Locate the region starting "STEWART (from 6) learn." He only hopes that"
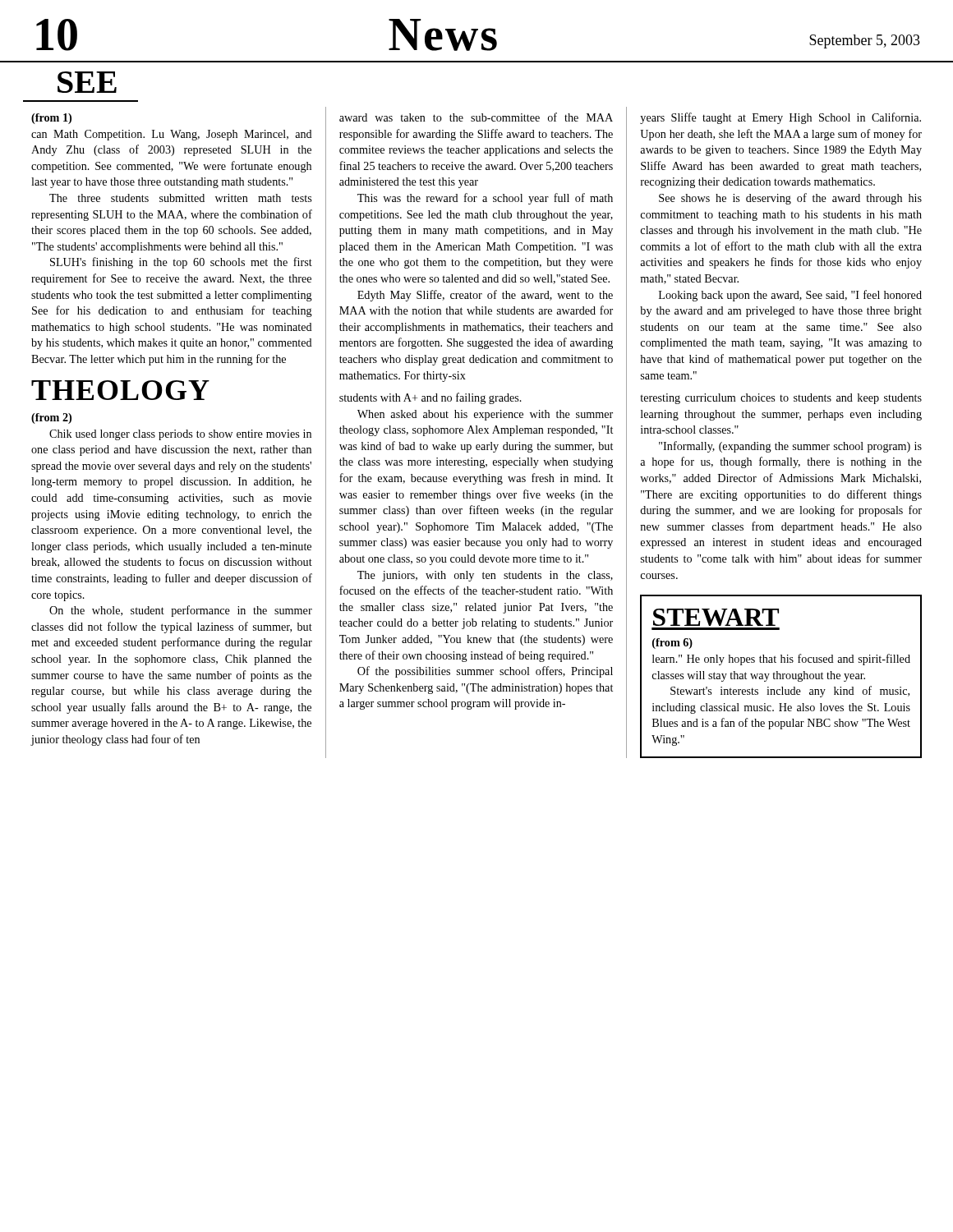953x1232 pixels. [x=781, y=676]
